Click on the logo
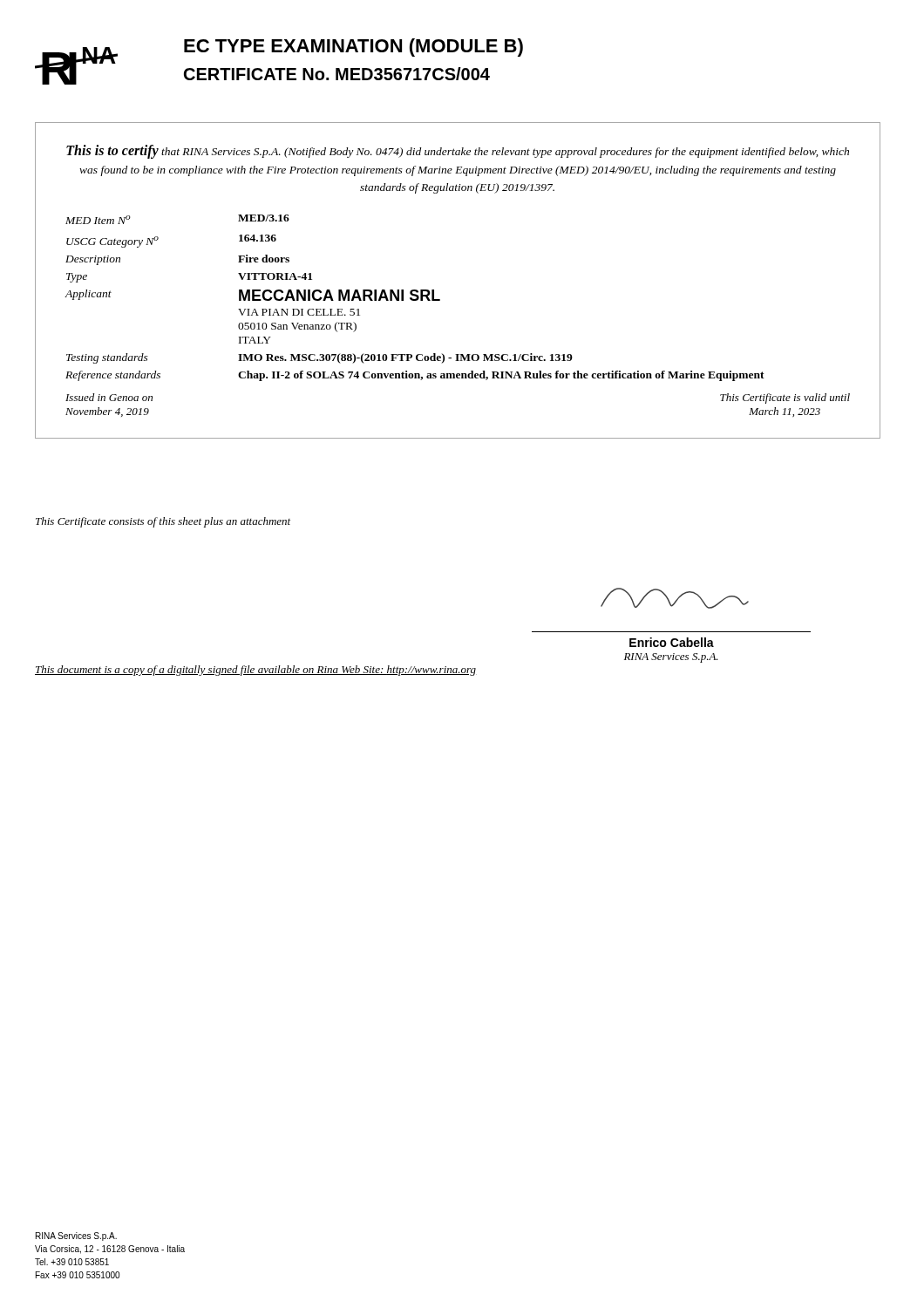Viewport: 924px width, 1308px height. point(78,65)
